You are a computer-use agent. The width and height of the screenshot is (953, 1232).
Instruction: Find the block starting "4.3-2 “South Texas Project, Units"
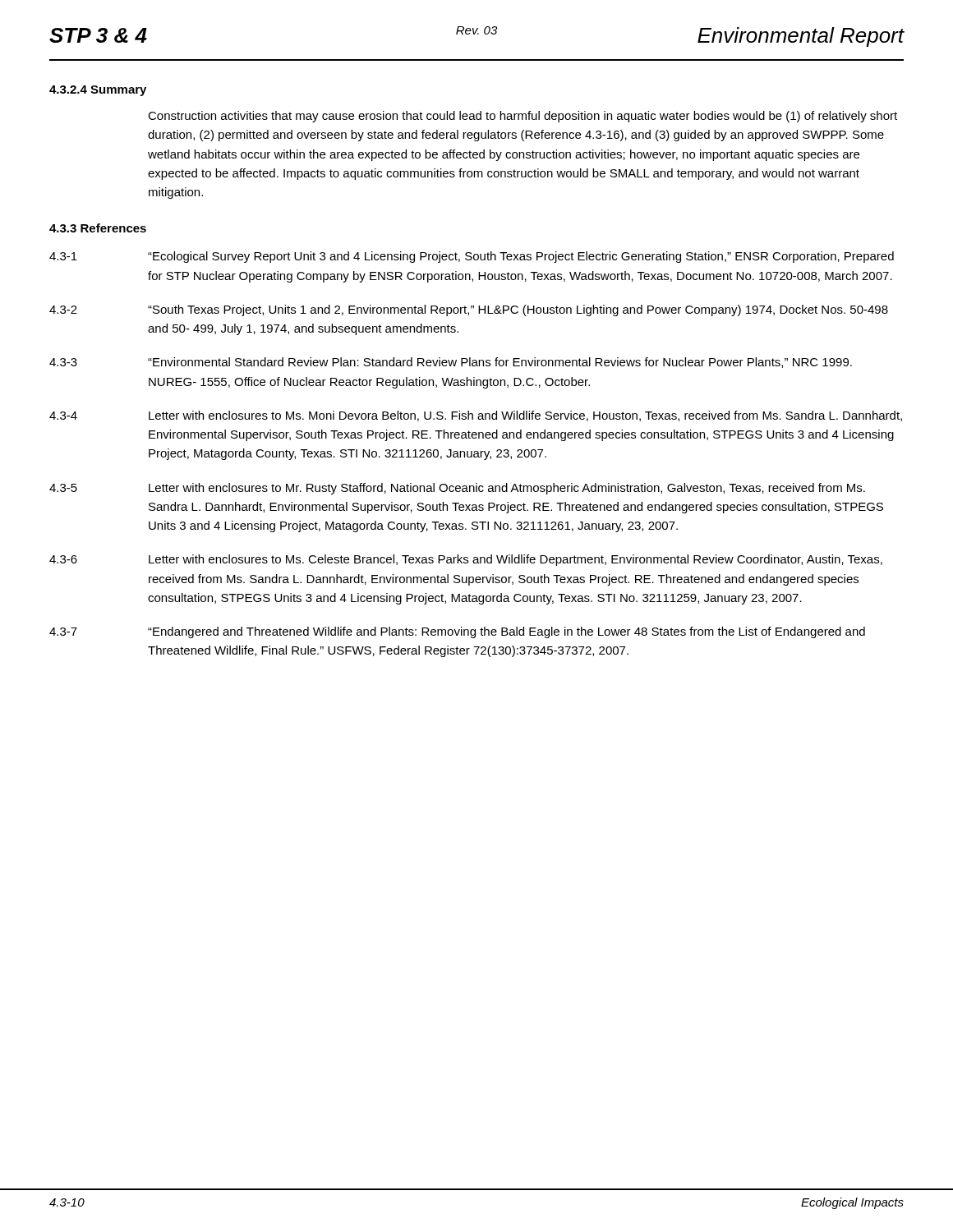[476, 319]
